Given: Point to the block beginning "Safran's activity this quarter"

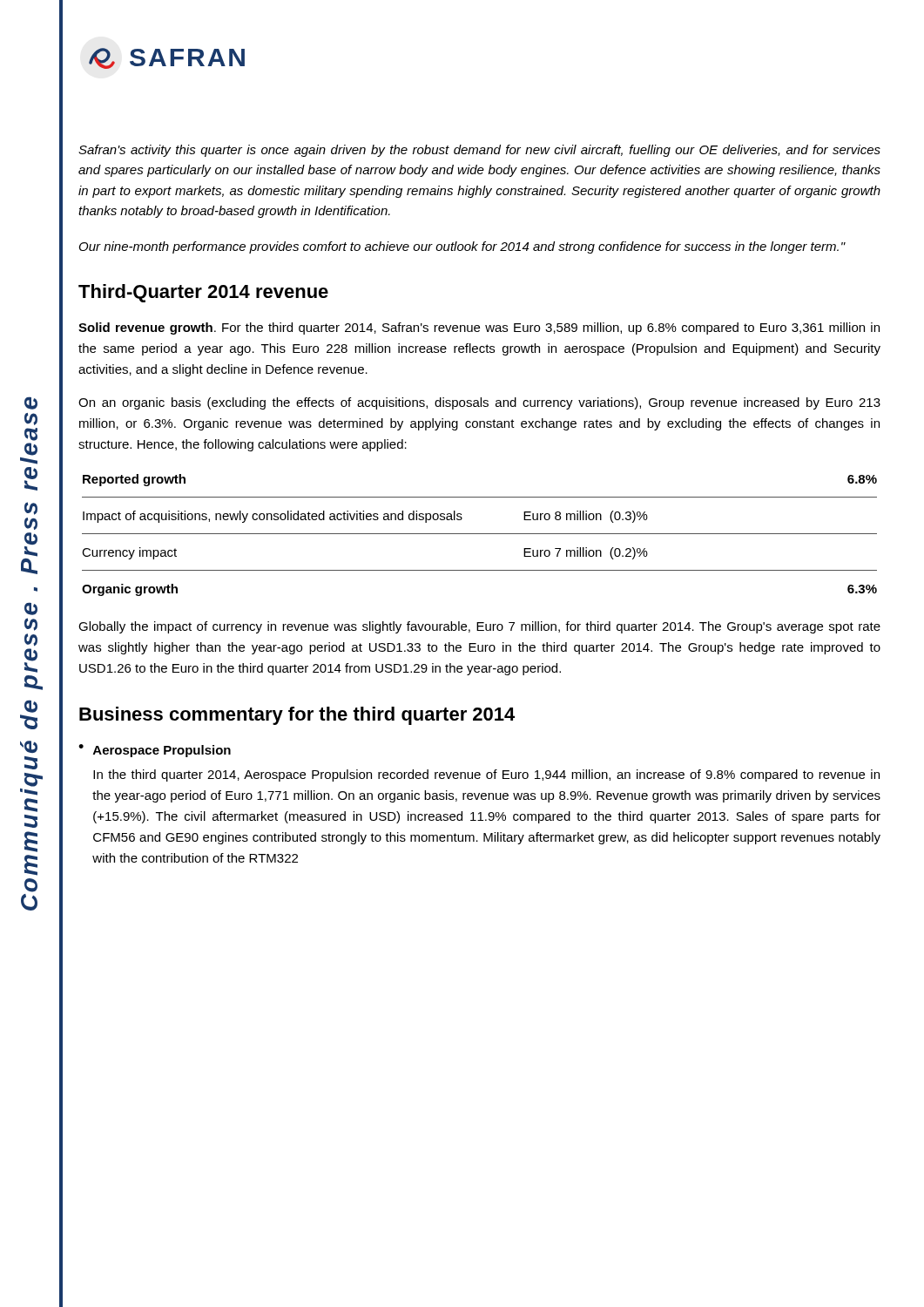Looking at the screenshot, I should 479,198.
